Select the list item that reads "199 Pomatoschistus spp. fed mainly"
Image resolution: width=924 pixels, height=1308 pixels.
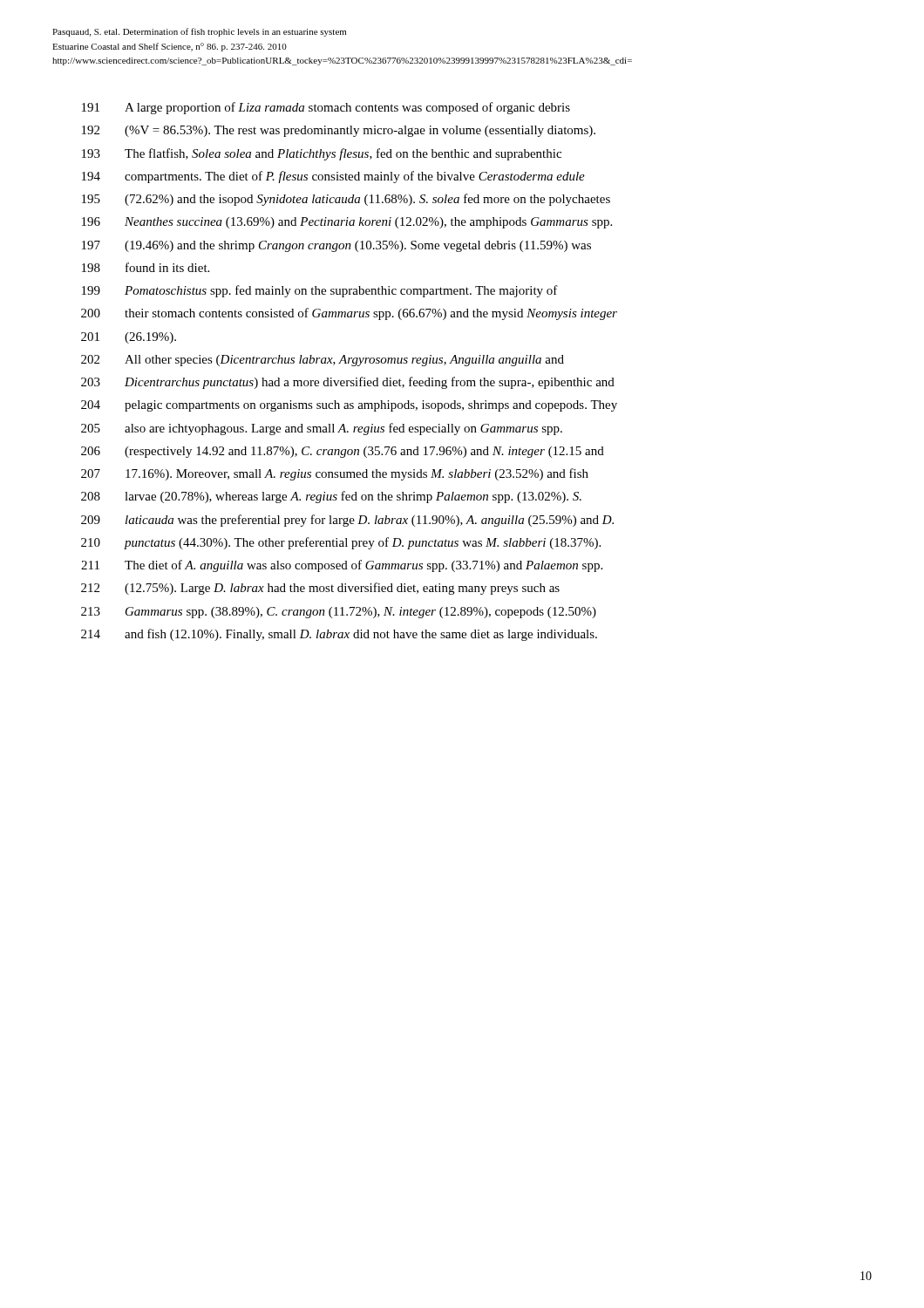point(462,290)
